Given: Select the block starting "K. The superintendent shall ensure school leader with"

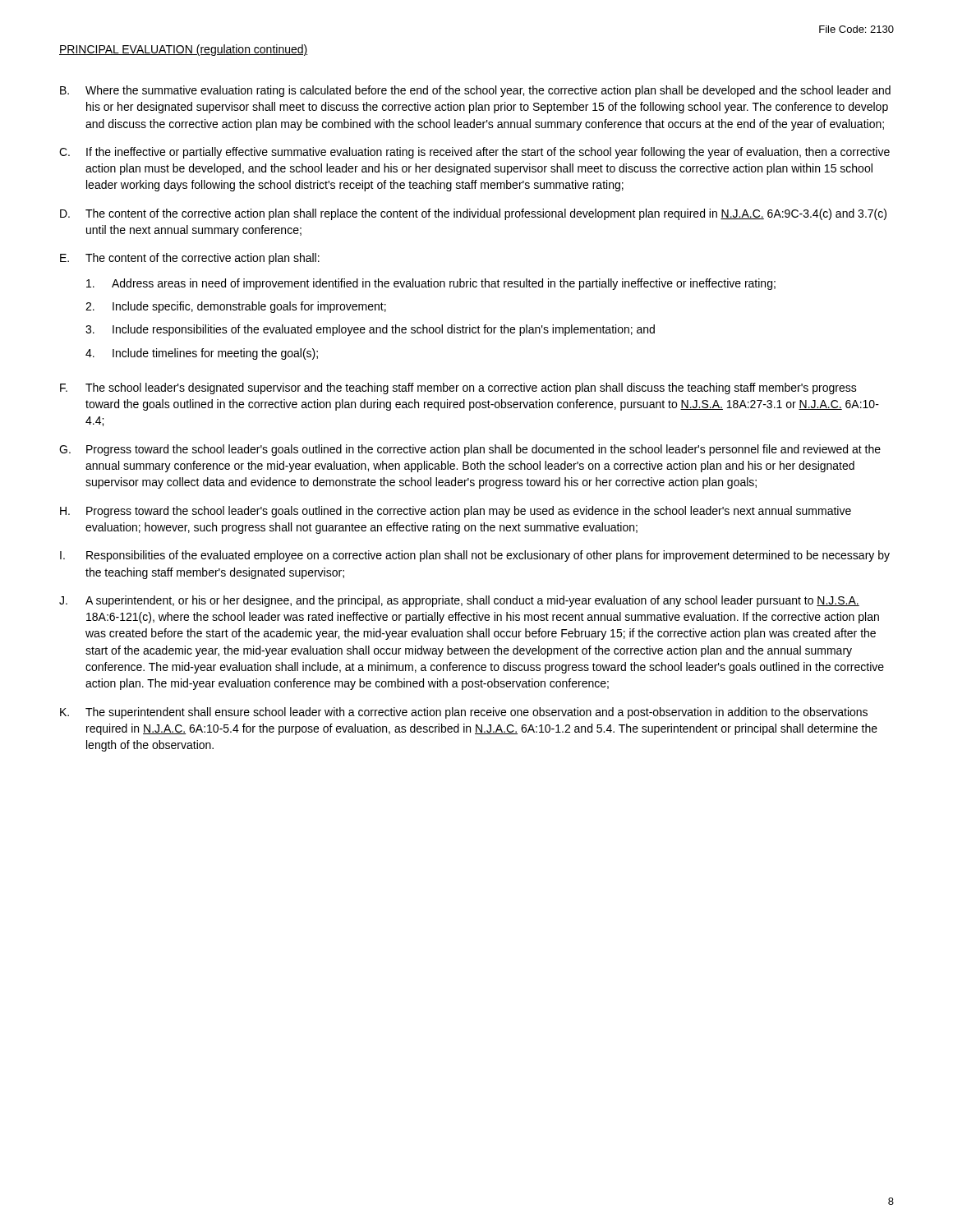Looking at the screenshot, I should 476,729.
